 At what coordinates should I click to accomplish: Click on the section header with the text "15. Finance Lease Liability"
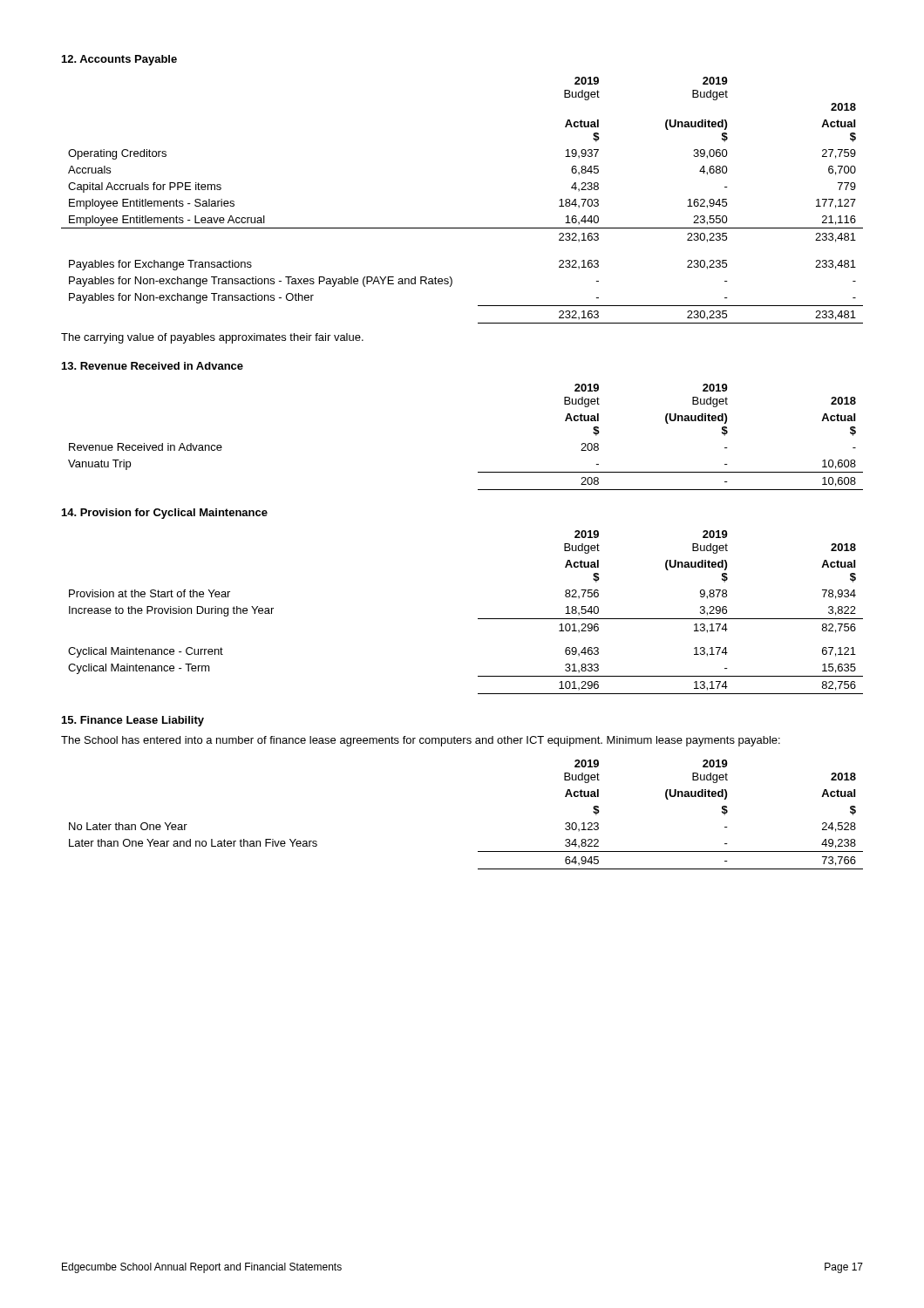133,720
